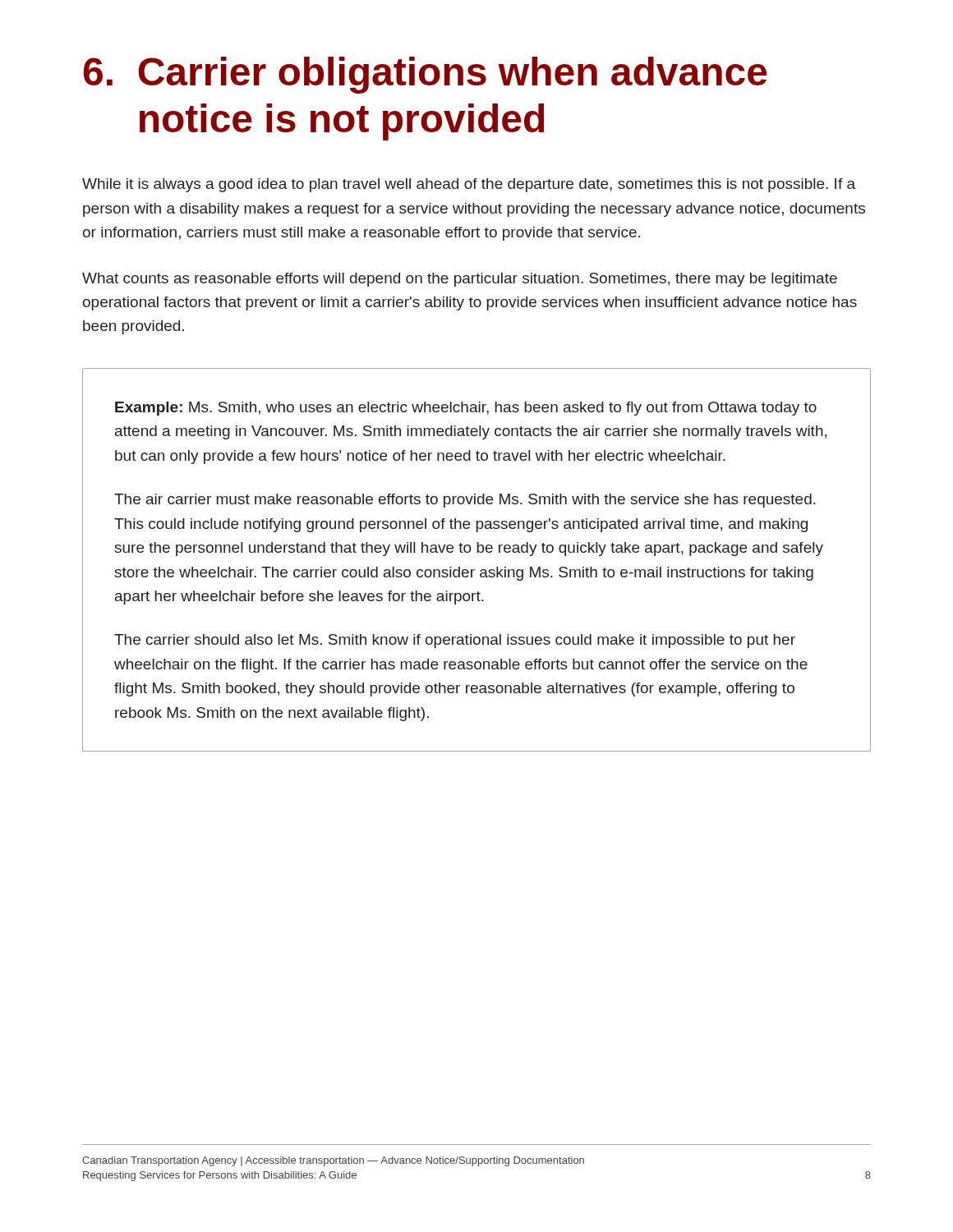Find the title
Screen dimensions: 1232x953
tap(476, 96)
